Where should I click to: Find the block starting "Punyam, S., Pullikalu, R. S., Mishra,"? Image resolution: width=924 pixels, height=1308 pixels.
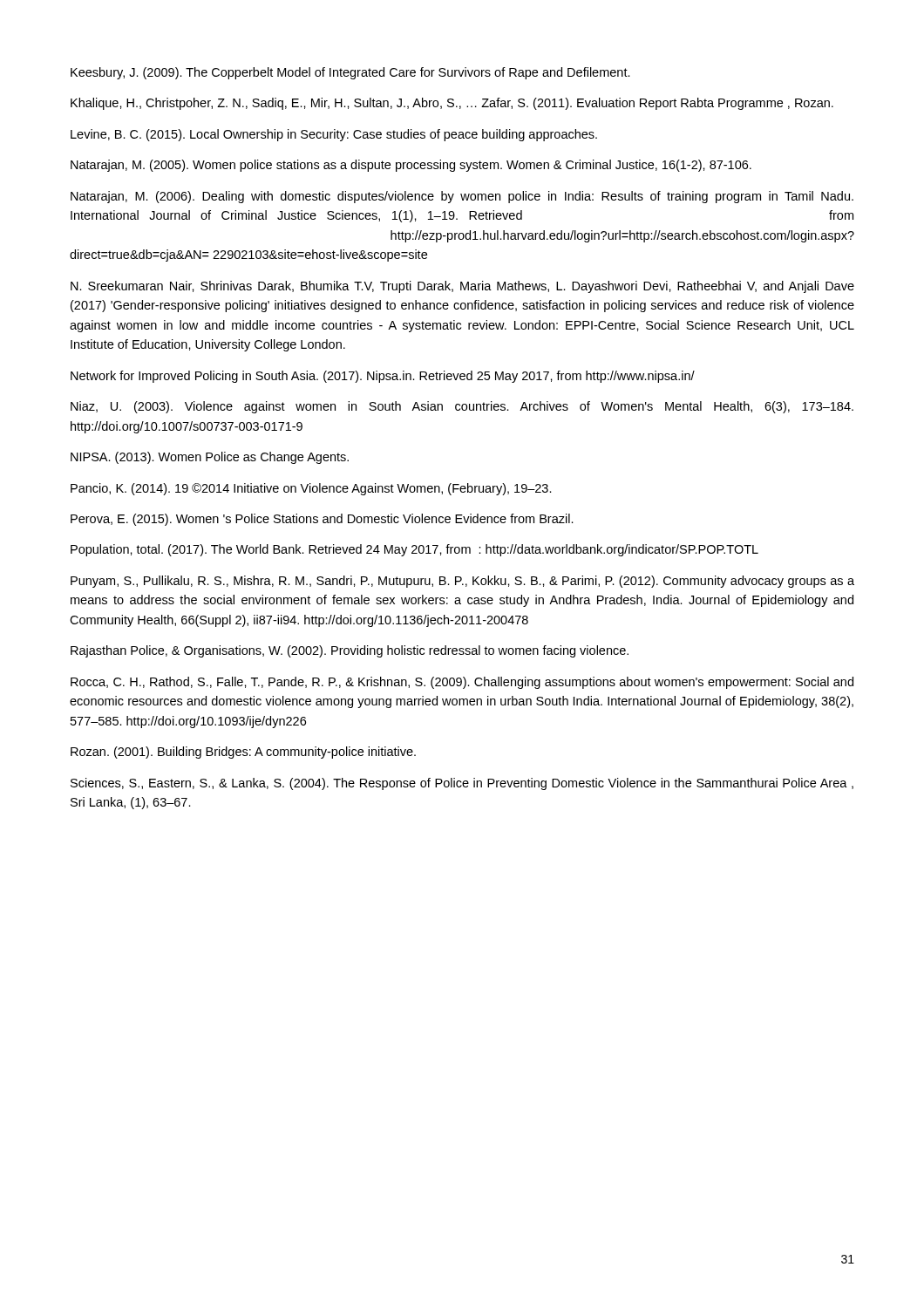[462, 600]
